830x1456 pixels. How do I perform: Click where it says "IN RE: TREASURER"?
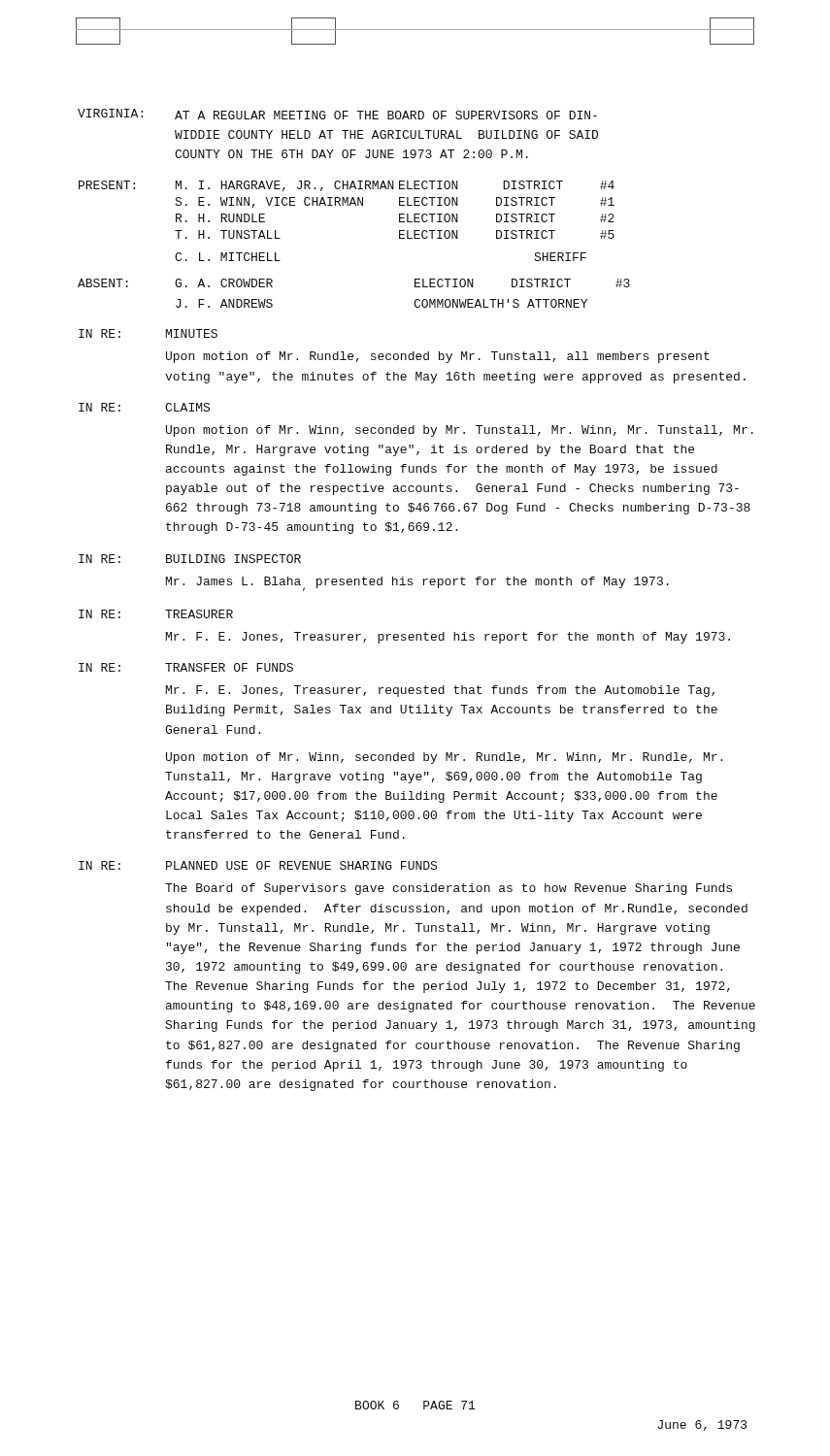(x=155, y=615)
